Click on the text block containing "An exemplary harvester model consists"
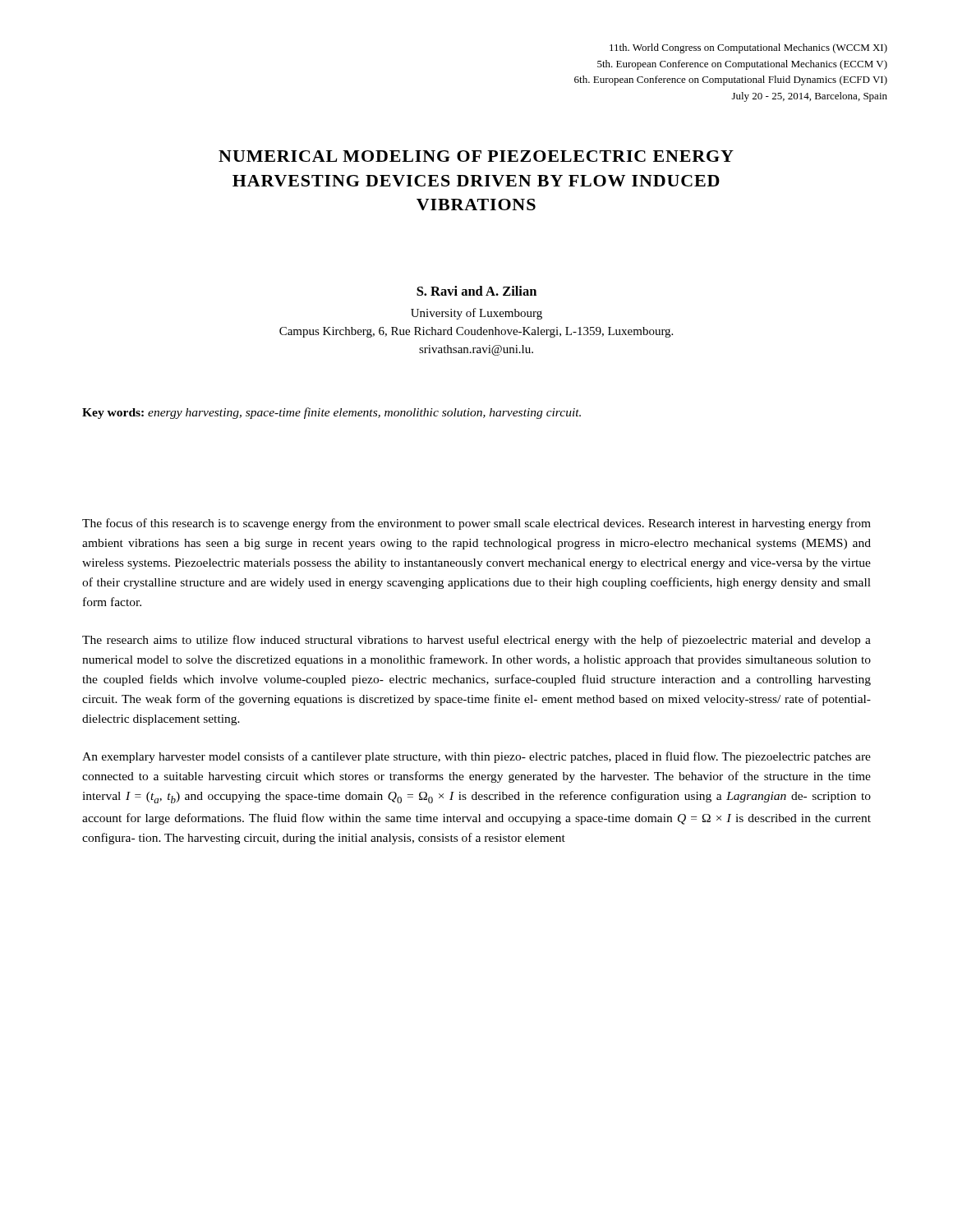This screenshot has width=953, height=1232. [476, 797]
